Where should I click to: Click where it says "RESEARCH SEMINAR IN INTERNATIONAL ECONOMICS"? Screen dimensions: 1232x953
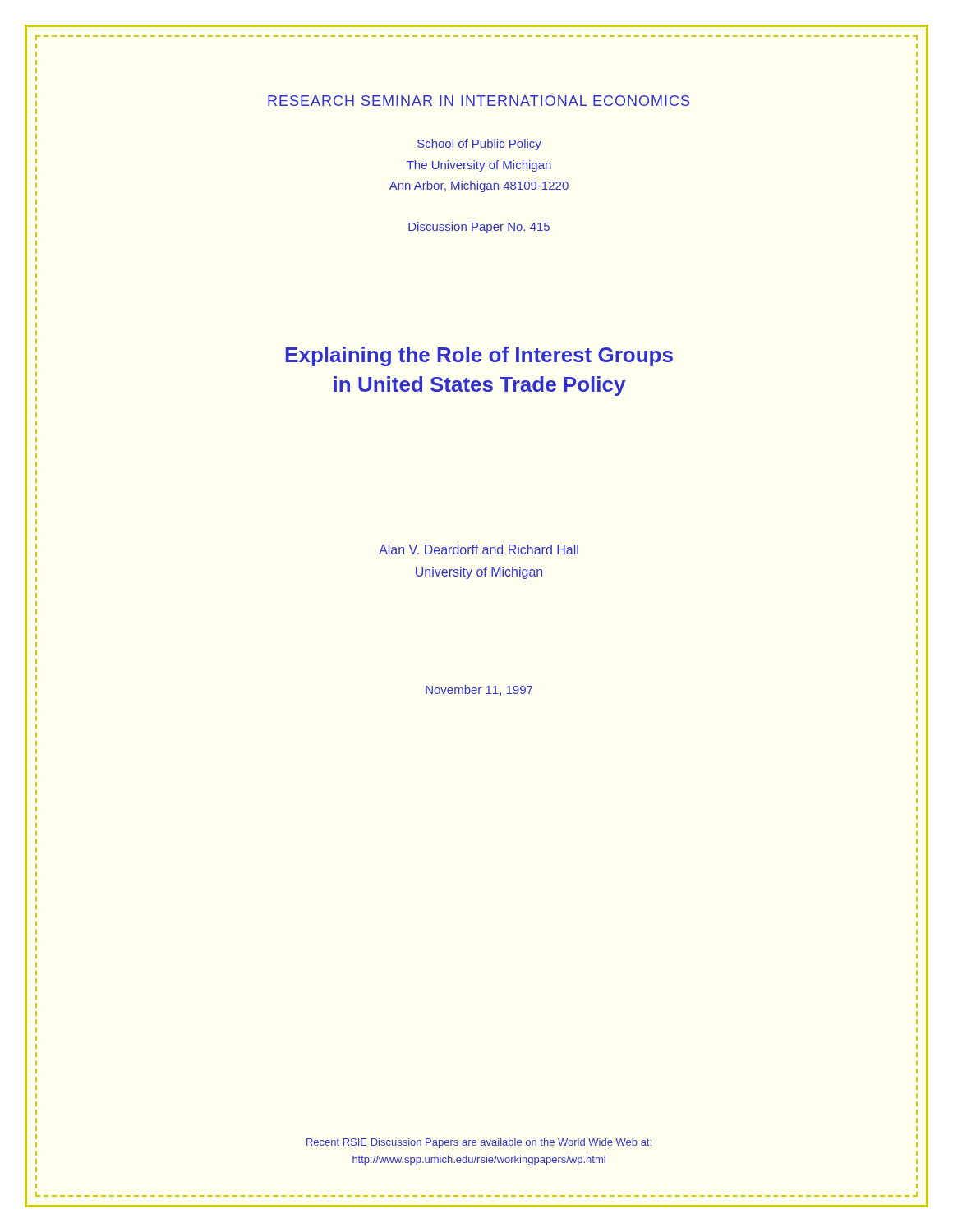[479, 101]
